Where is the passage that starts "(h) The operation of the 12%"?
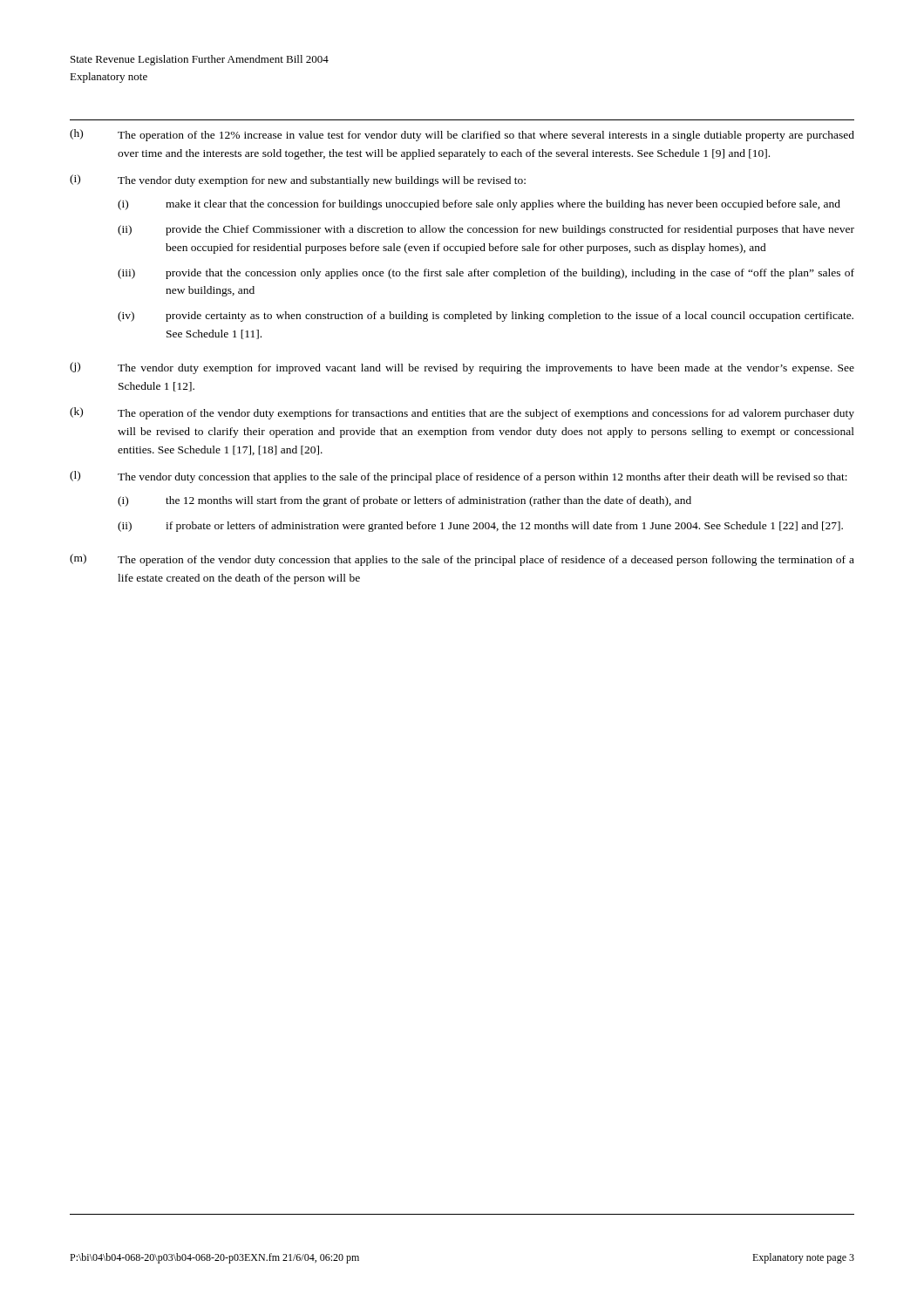 462,145
